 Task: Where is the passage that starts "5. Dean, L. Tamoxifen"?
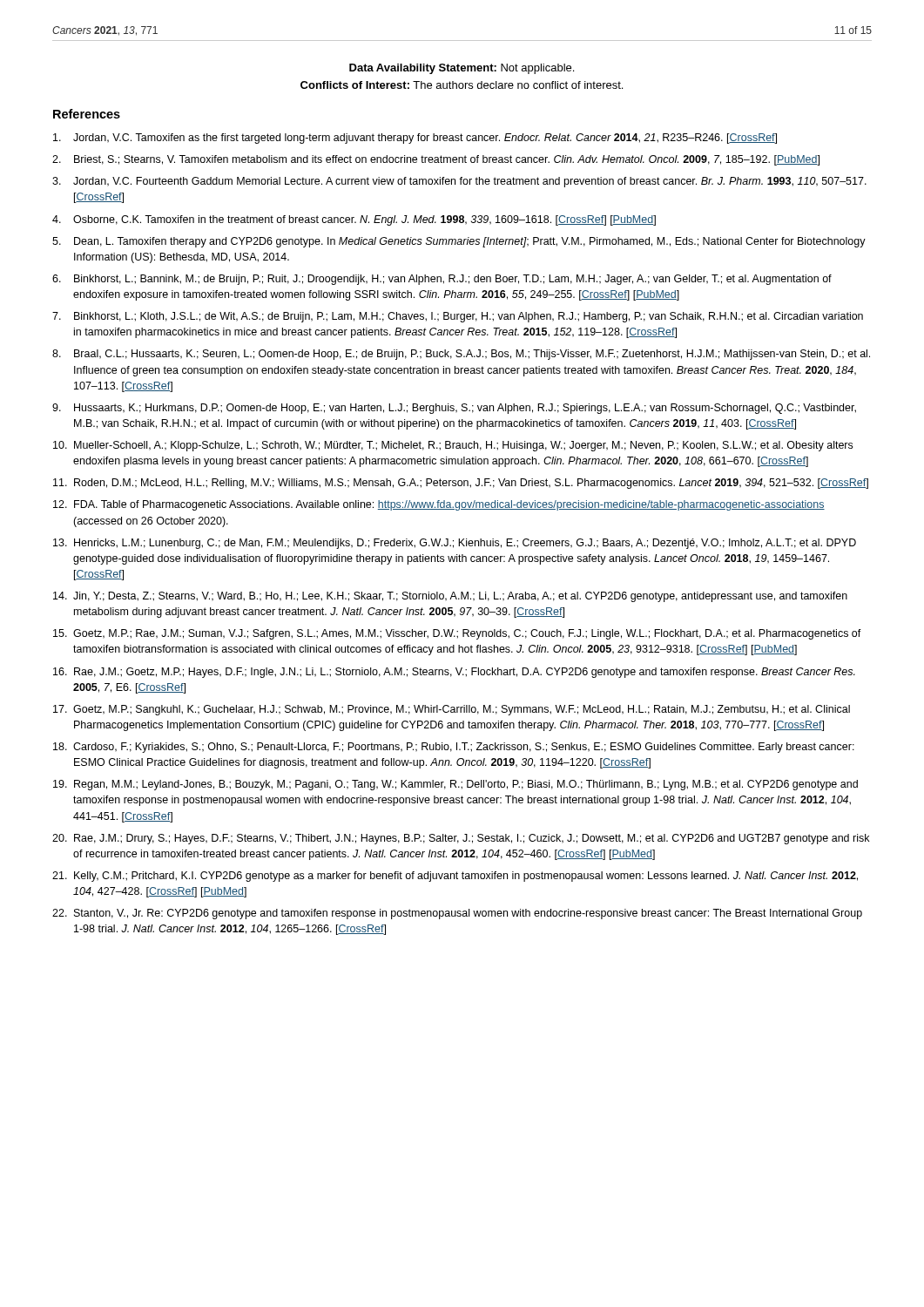[462, 249]
